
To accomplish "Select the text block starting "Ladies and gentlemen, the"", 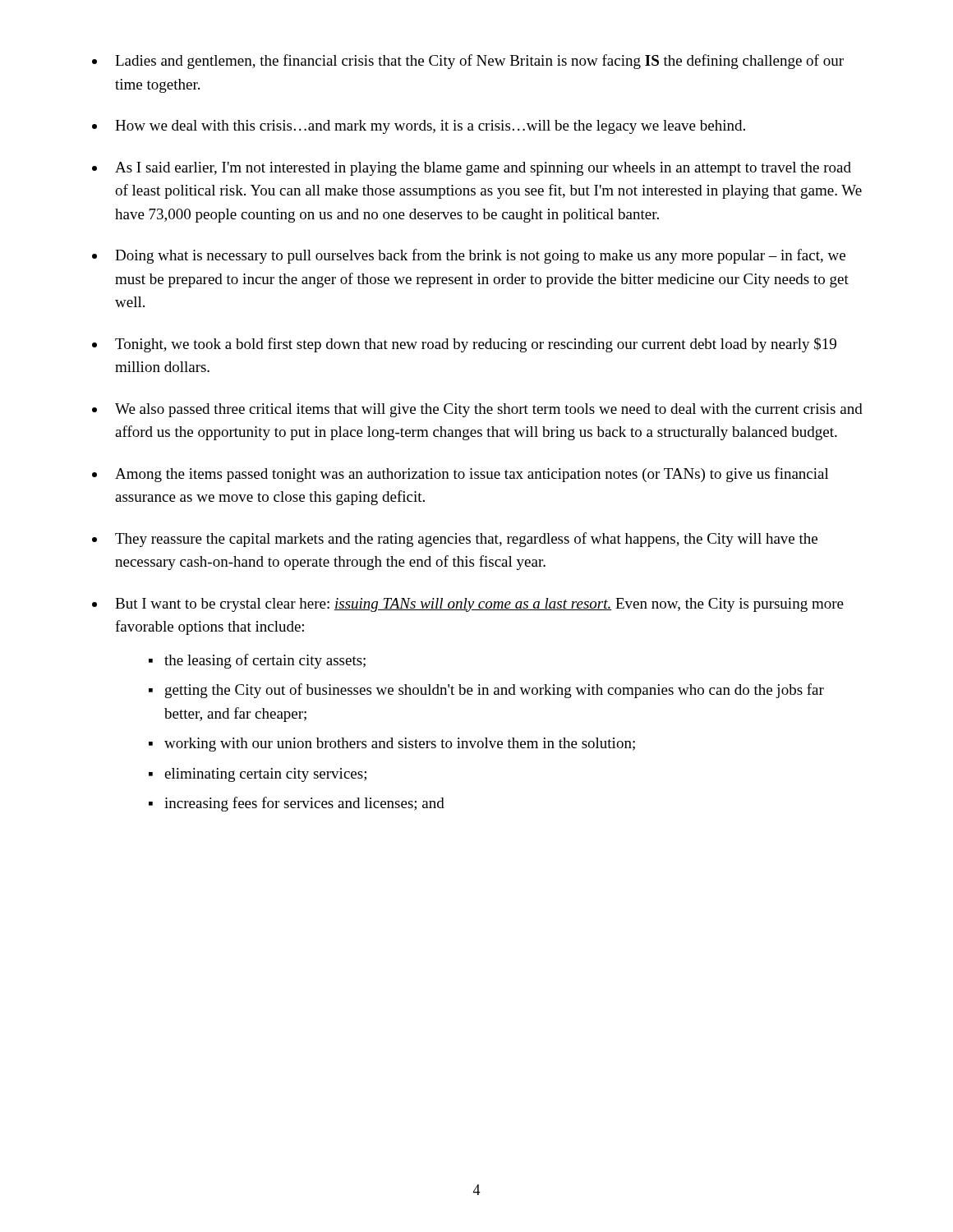I will 479,72.
